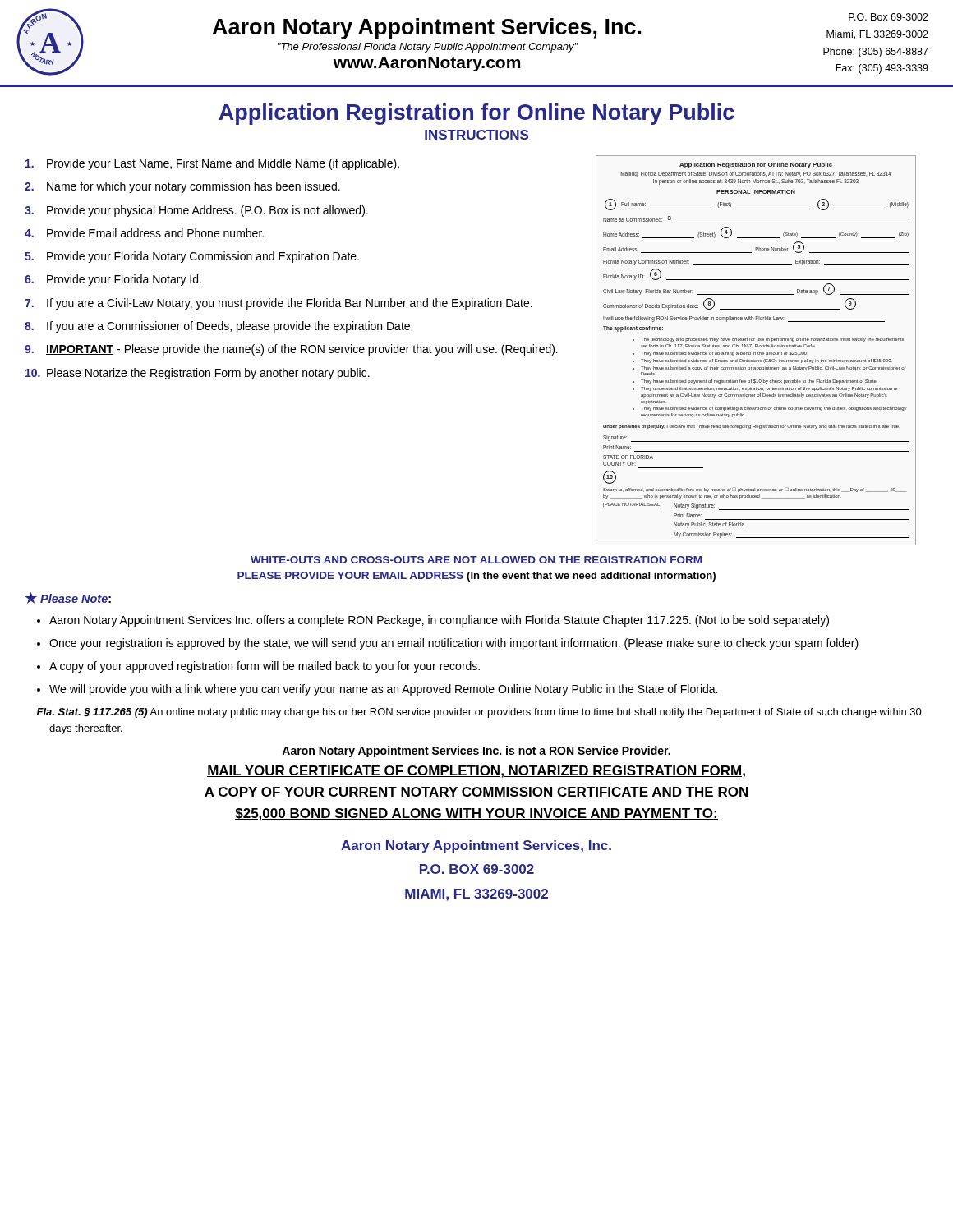Find the text block starting "7. If you"
The width and height of the screenshot is (953, 1232).
(x=302, y=303)
